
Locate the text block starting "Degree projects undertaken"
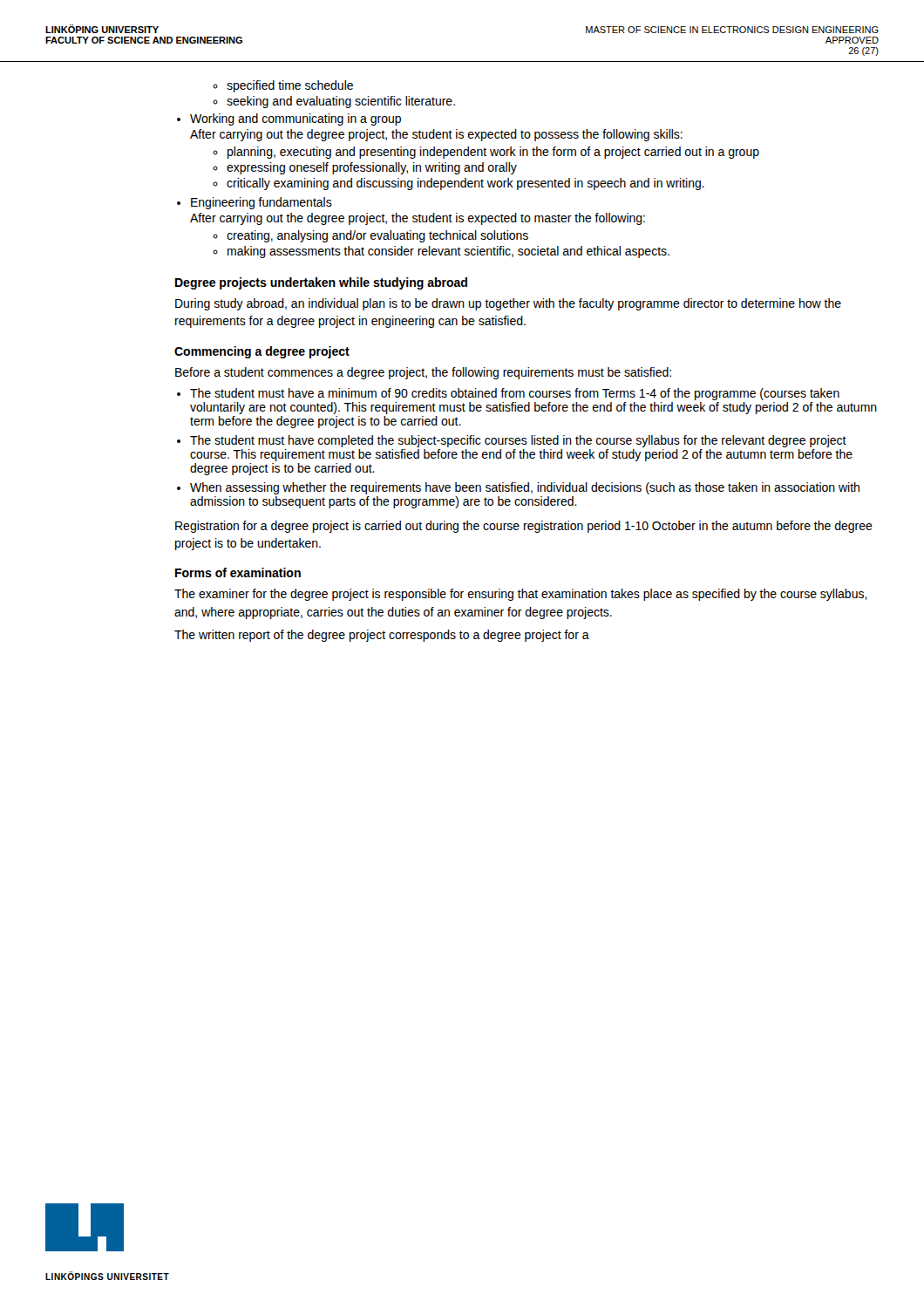pos(321,283)
